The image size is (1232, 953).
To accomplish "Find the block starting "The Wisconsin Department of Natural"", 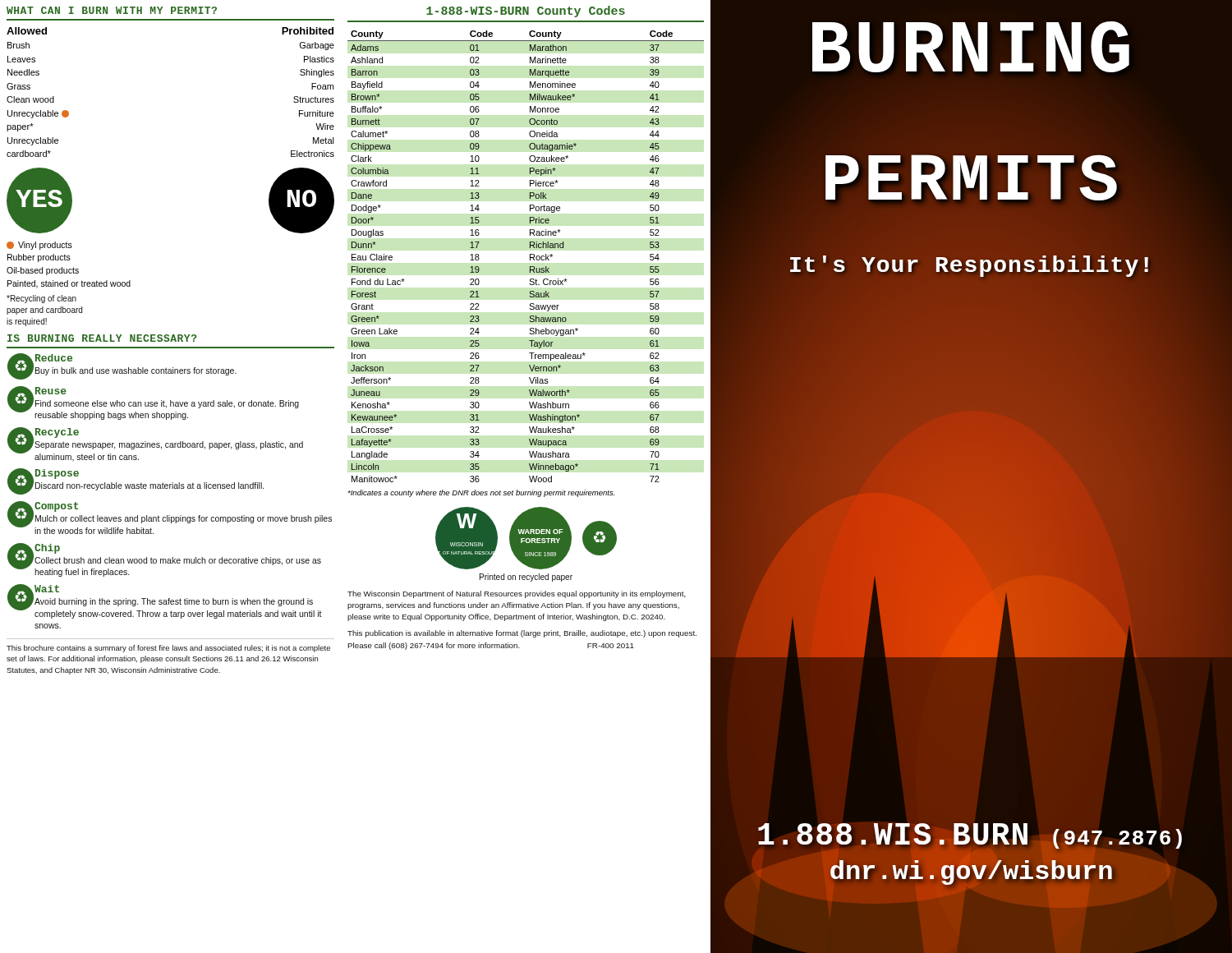I will point(517,605).
